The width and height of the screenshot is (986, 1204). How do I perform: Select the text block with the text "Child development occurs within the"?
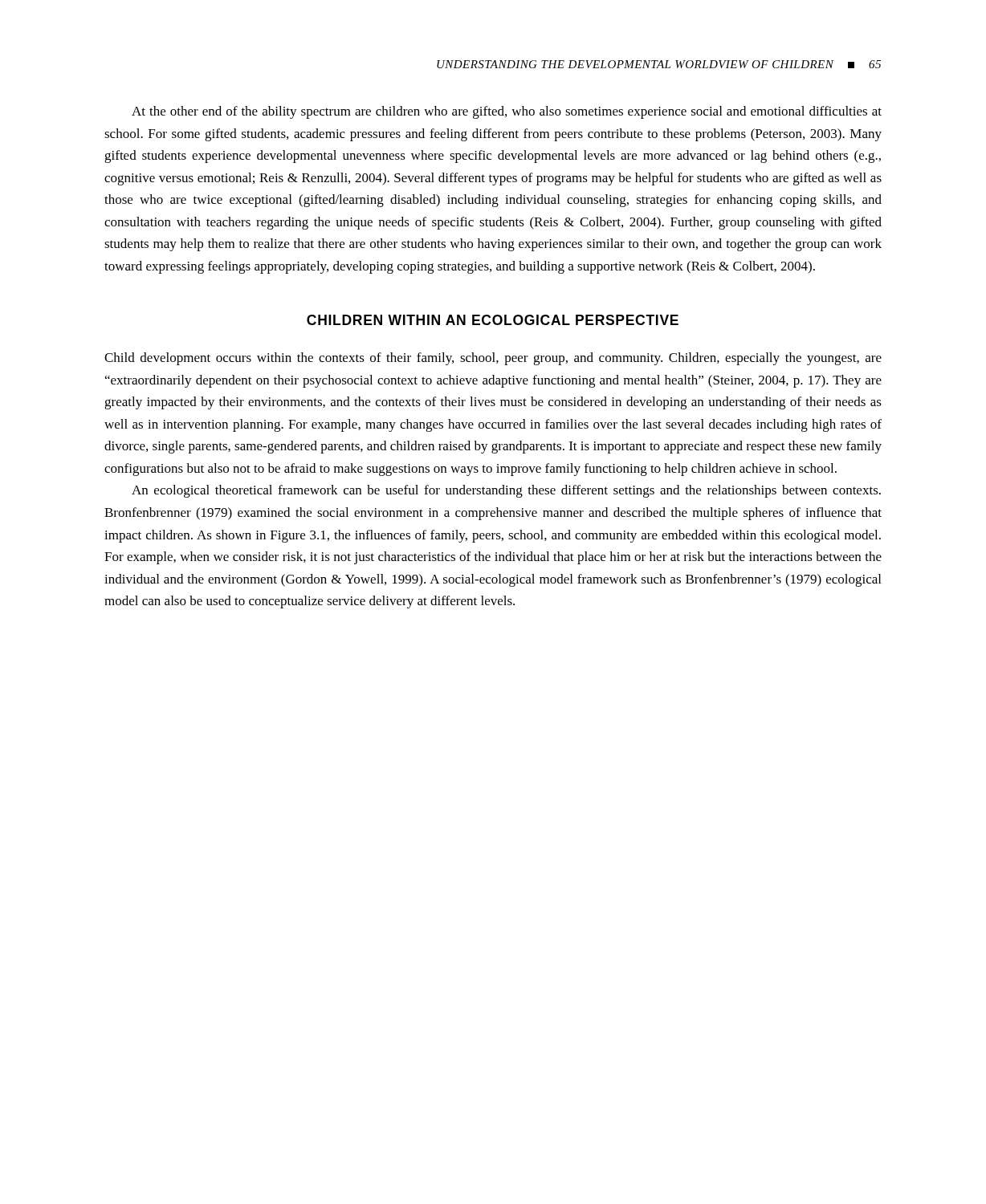tap(493, 480)
